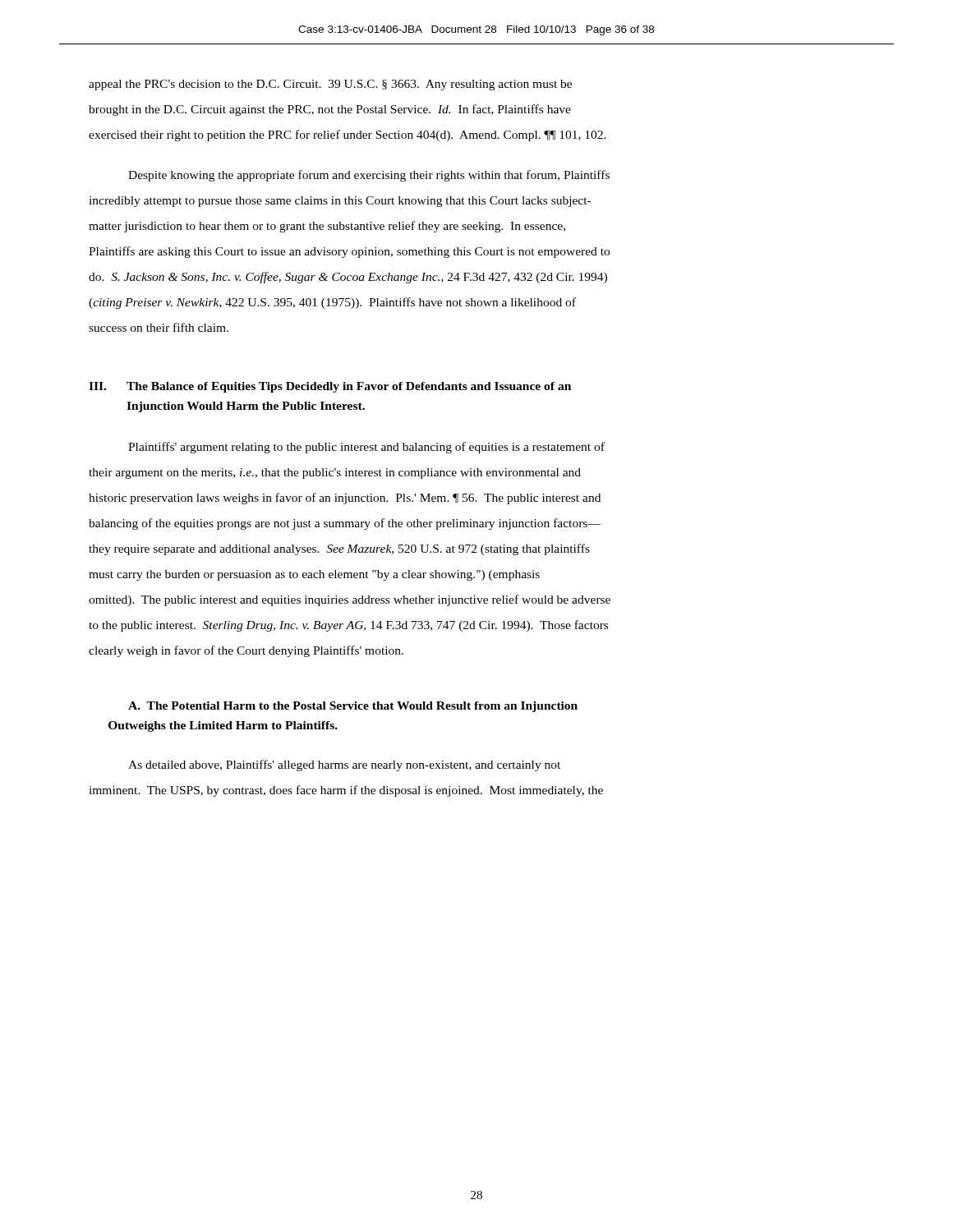Click the passage that begins "to the public interest. Sterling Drug,"
The height and width of the screenshot is (1232, 953).
[349, 625]
